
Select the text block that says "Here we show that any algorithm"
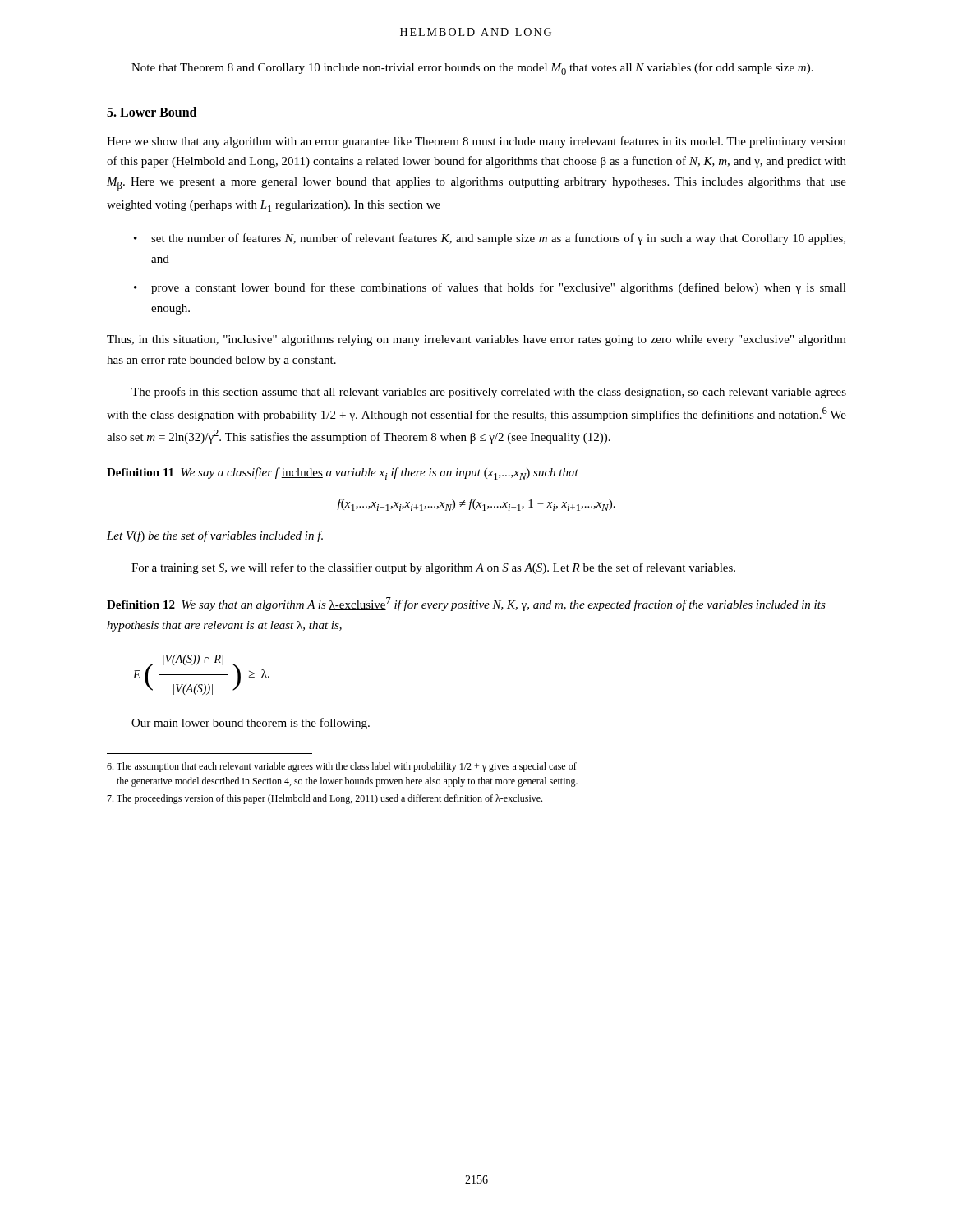tap(476, 174)
